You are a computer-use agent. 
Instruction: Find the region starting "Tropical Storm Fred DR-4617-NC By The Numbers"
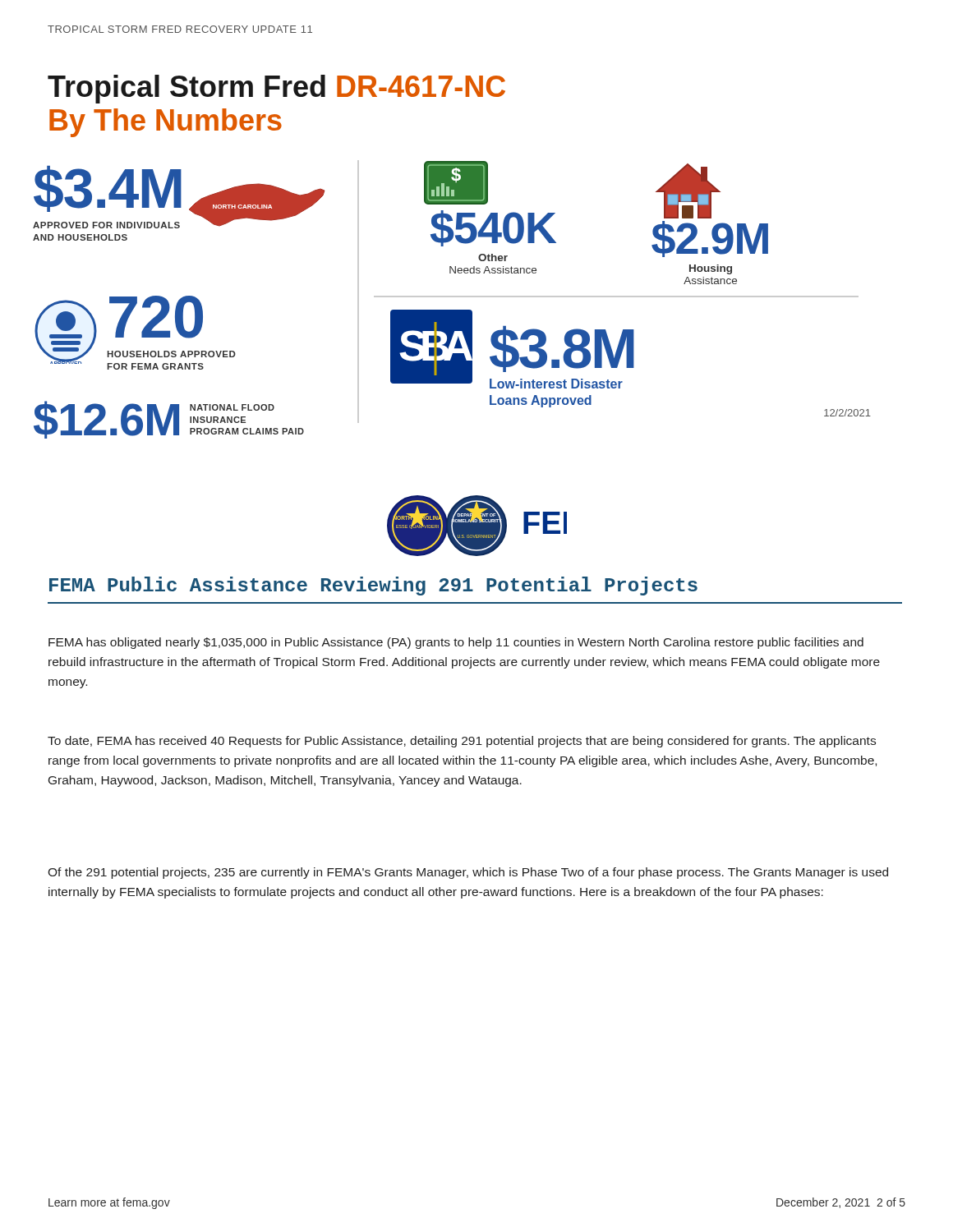tap(277, 104)
